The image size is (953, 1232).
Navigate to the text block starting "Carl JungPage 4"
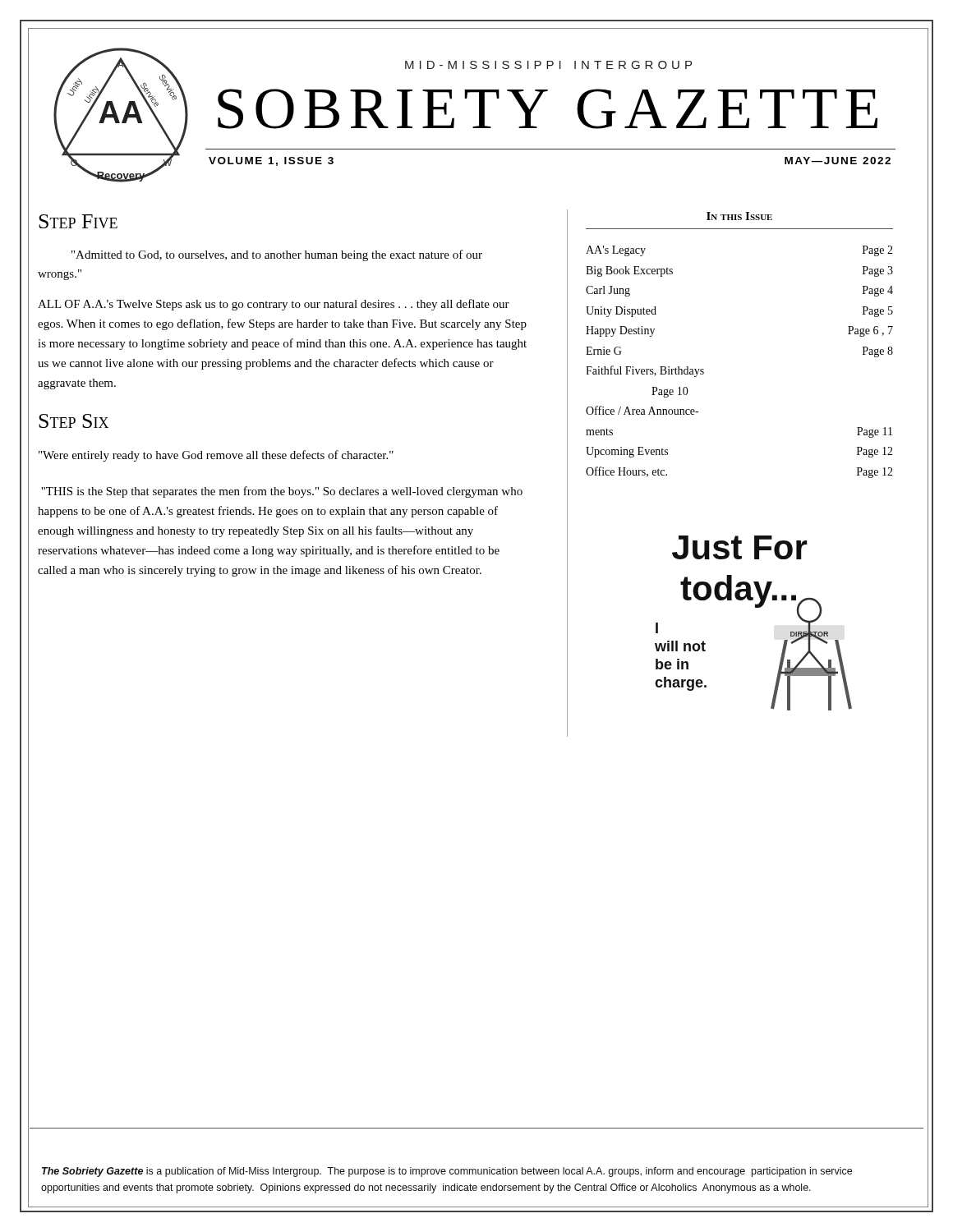[x=604, y=291]
